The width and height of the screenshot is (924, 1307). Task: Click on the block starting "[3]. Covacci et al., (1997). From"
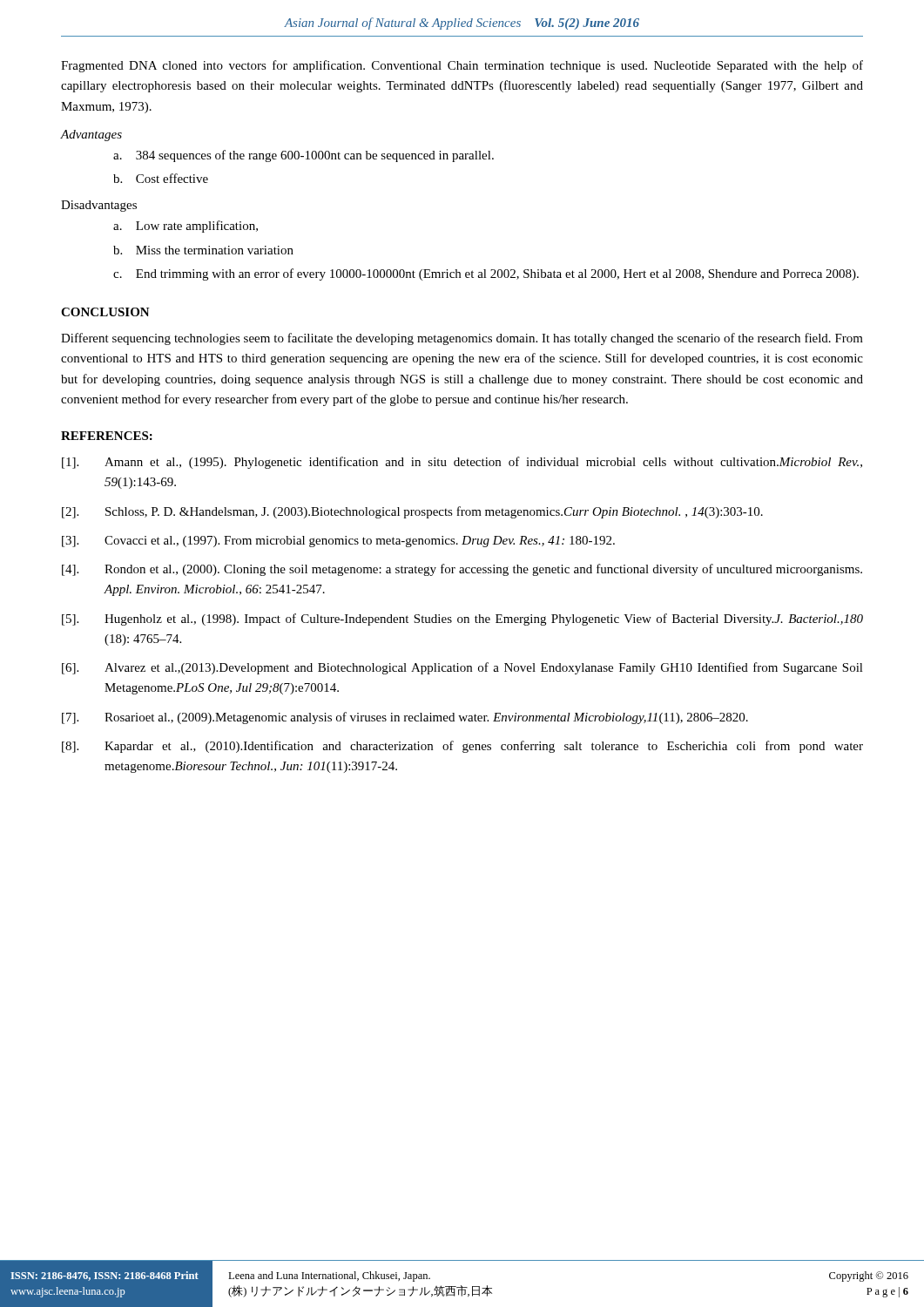(x=462, y=541)
